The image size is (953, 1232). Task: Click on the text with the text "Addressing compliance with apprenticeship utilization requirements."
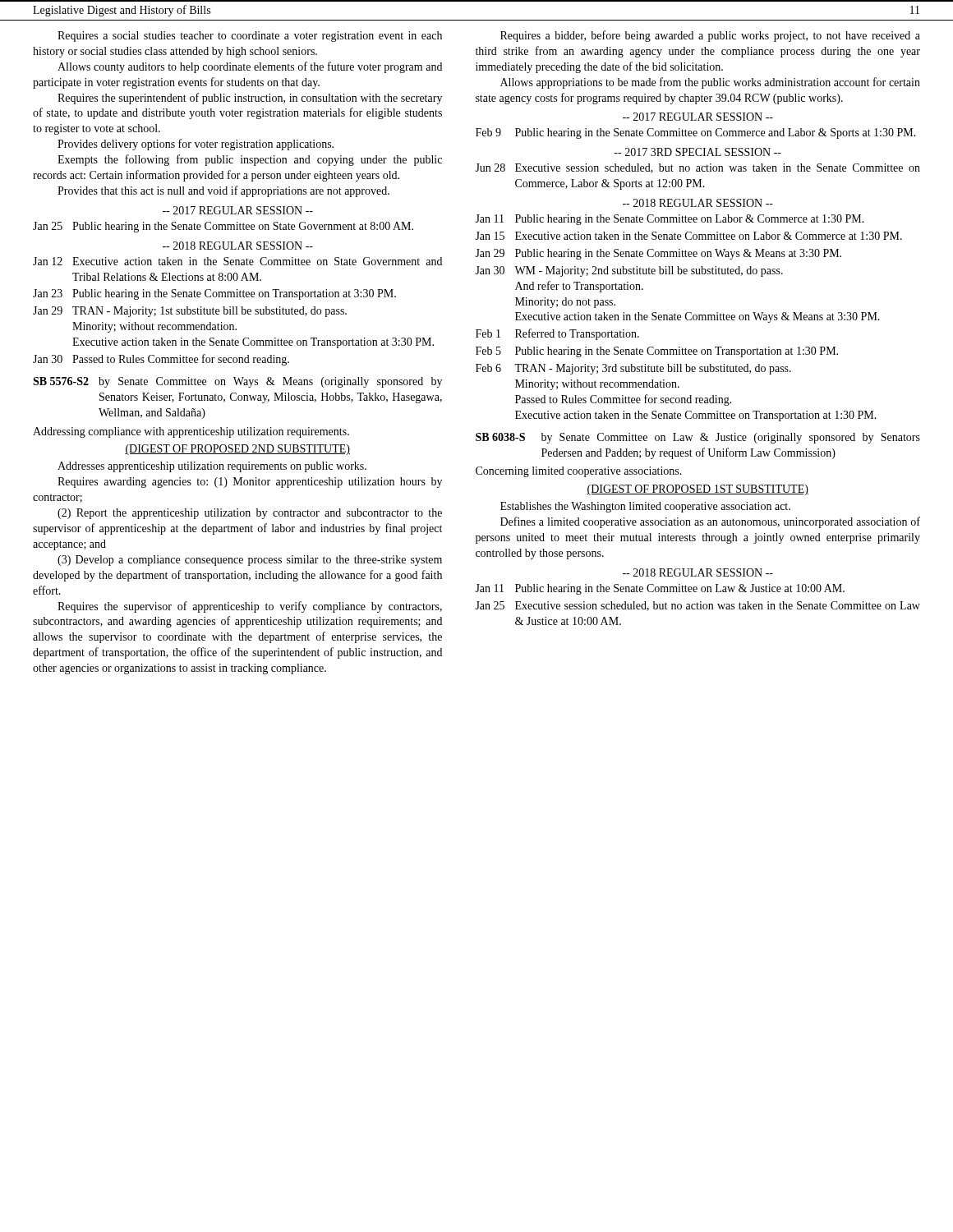click(x=238, y=432)
